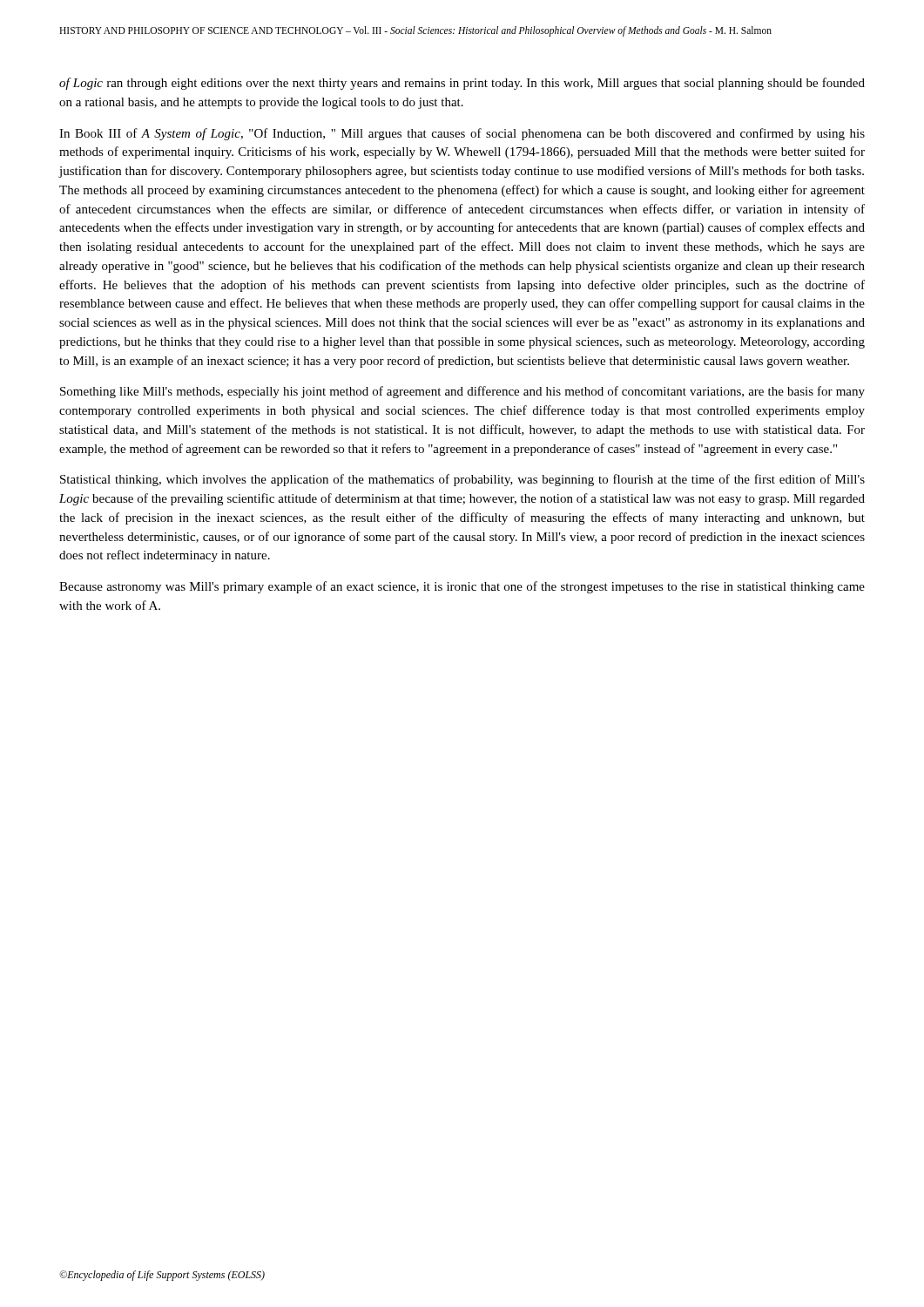Click on the text block that reads "Statistical thinking, which involves"

click(462, 517)
